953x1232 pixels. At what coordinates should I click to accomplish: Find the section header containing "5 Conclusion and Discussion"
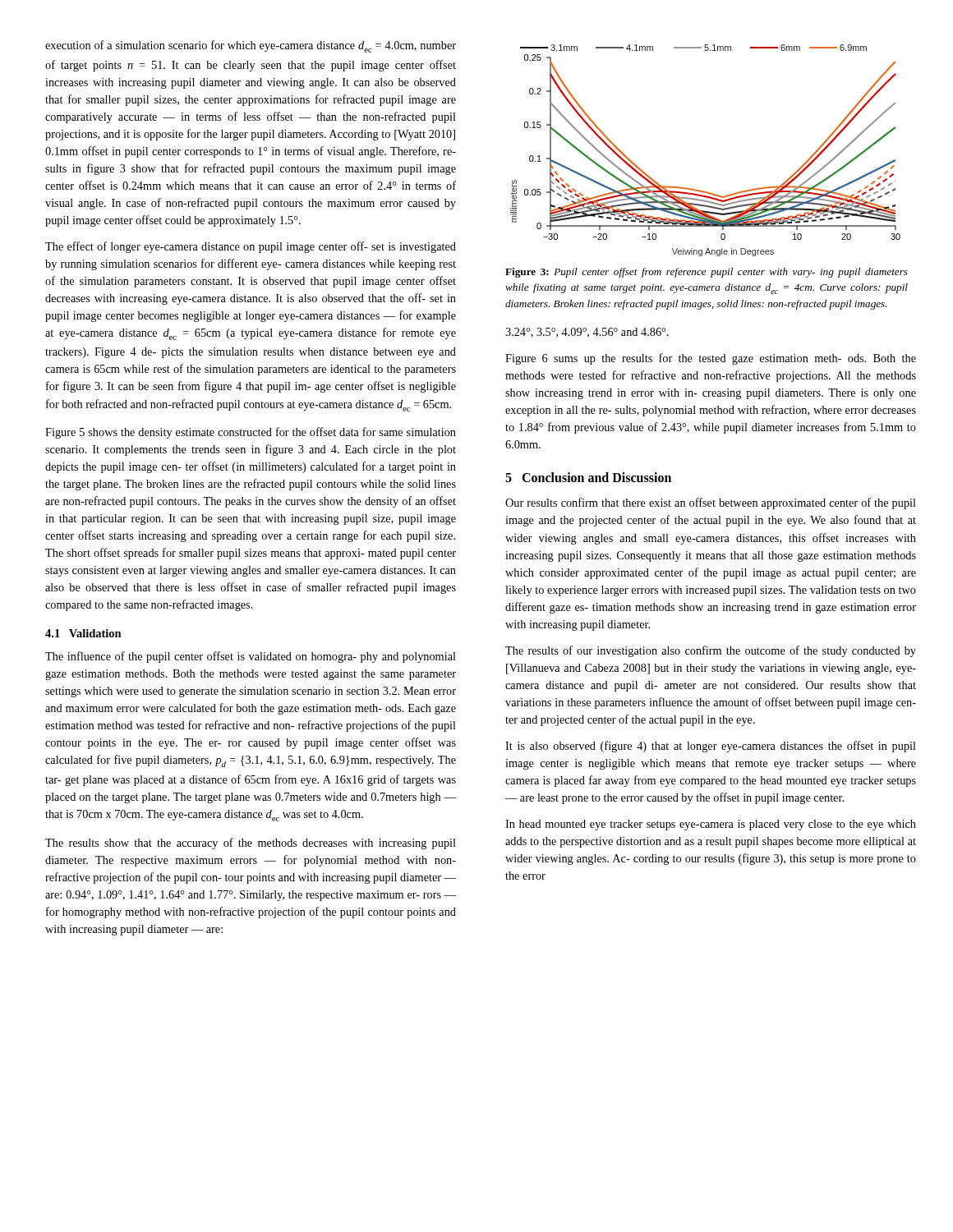(x=588, y=478)
